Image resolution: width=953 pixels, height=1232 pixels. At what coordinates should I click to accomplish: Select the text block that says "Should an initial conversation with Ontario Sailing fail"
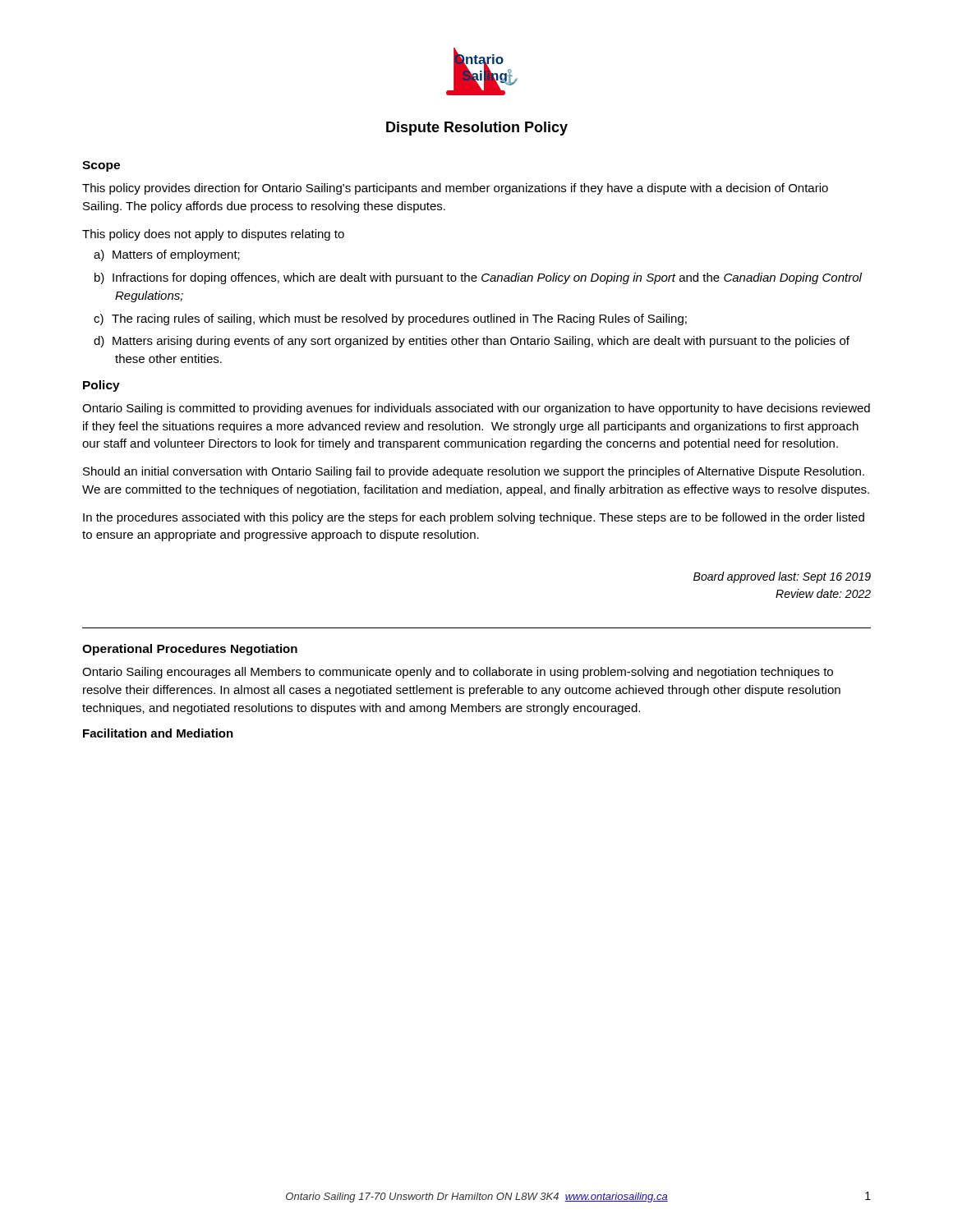pos(476,480)
